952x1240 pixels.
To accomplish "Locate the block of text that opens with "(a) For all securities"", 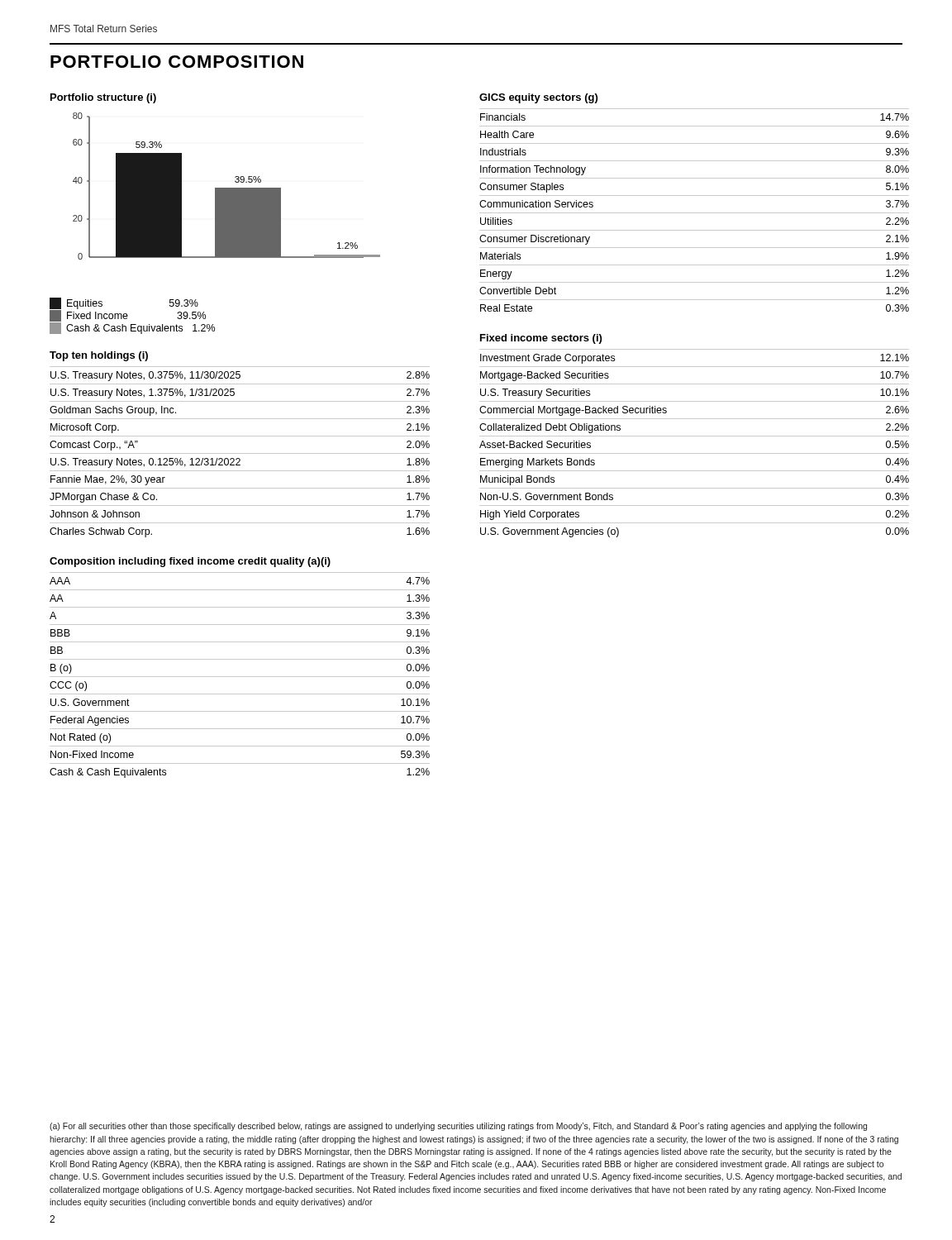I will [x=476, y=1164].
